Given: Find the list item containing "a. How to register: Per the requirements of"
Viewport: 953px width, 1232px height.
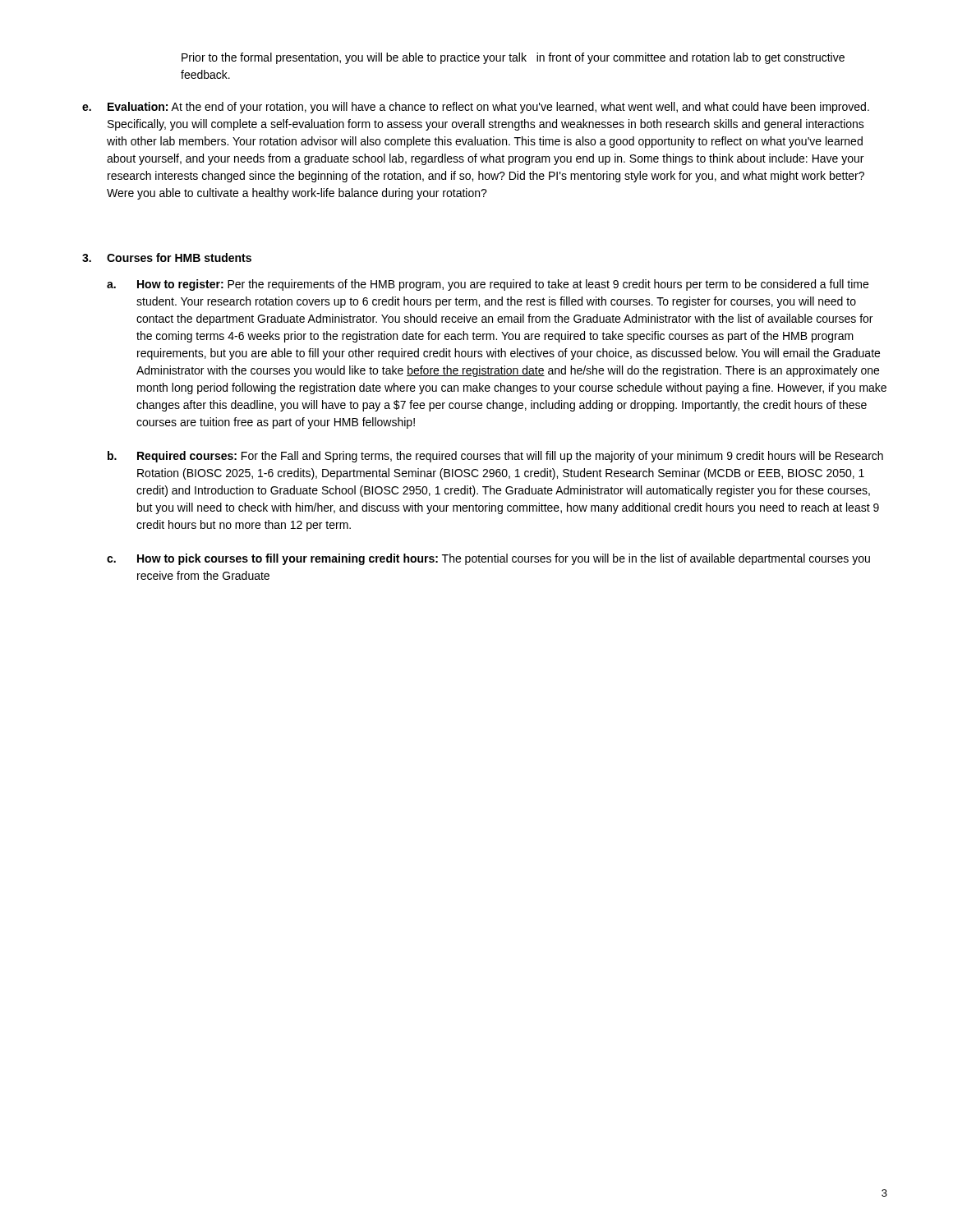Looking at the screenshot, I should (x=497, y=354).
